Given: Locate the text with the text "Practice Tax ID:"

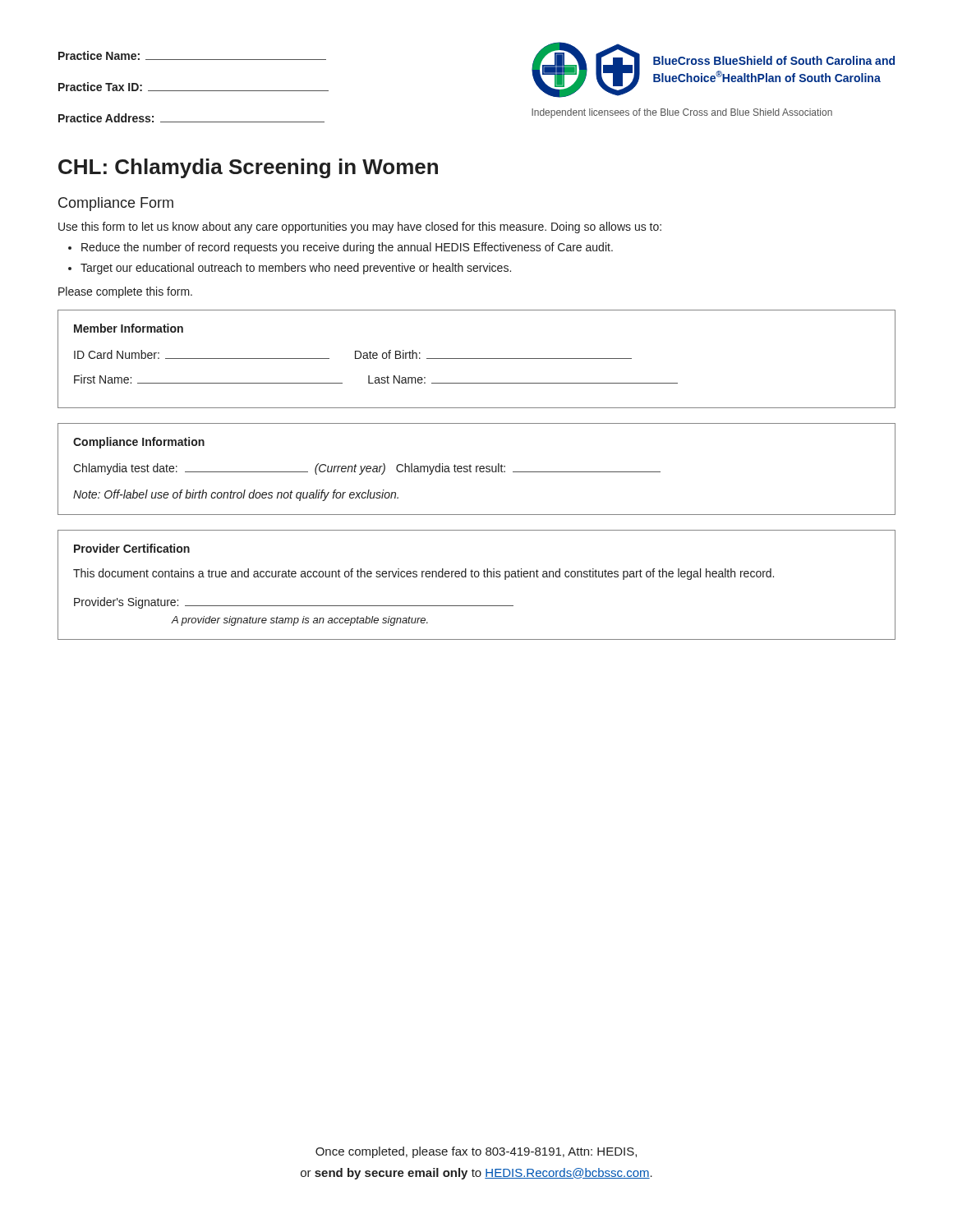Looking at the screenshot, I should 193,85.
